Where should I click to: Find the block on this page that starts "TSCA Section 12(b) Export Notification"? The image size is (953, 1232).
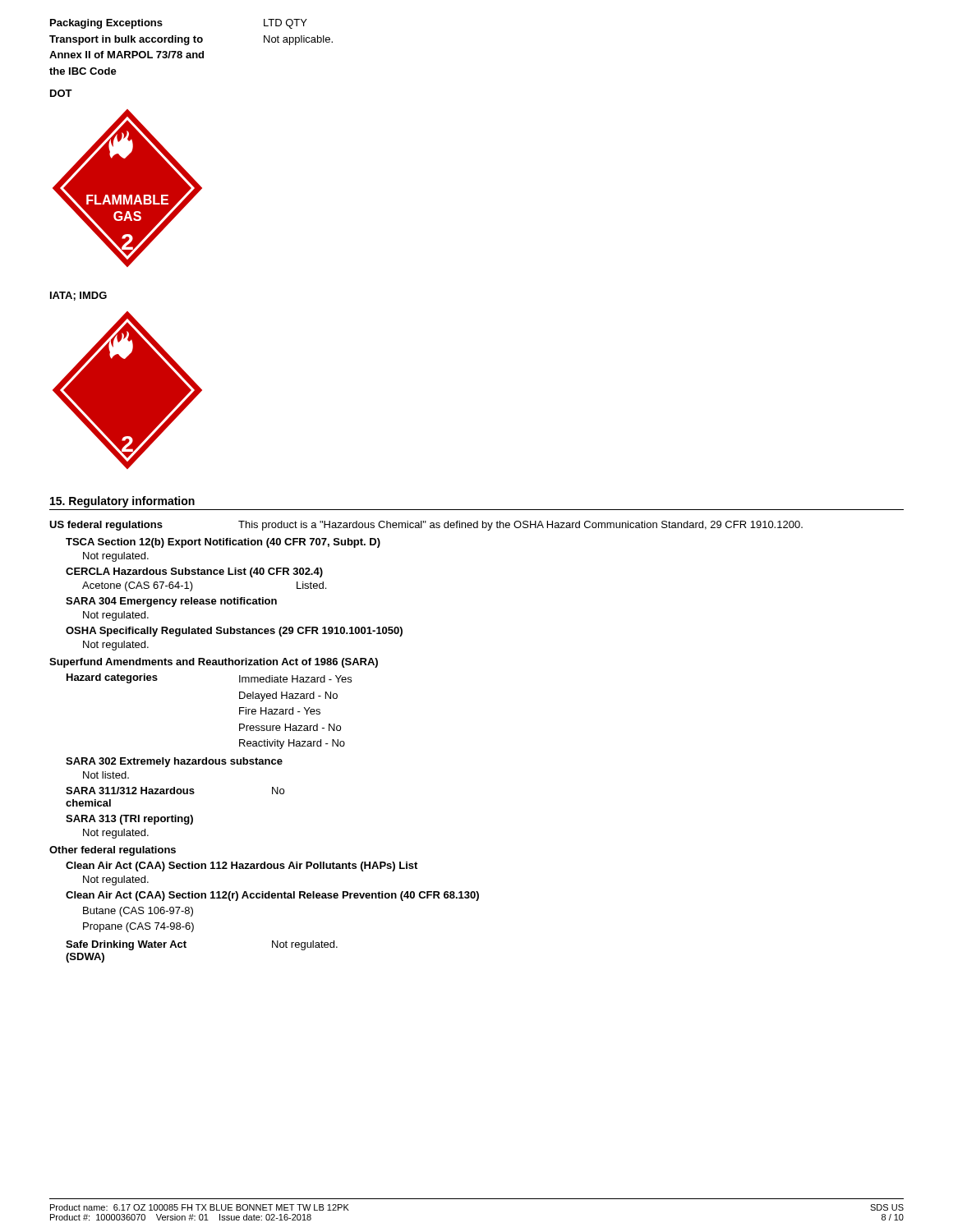click(223, 543)
